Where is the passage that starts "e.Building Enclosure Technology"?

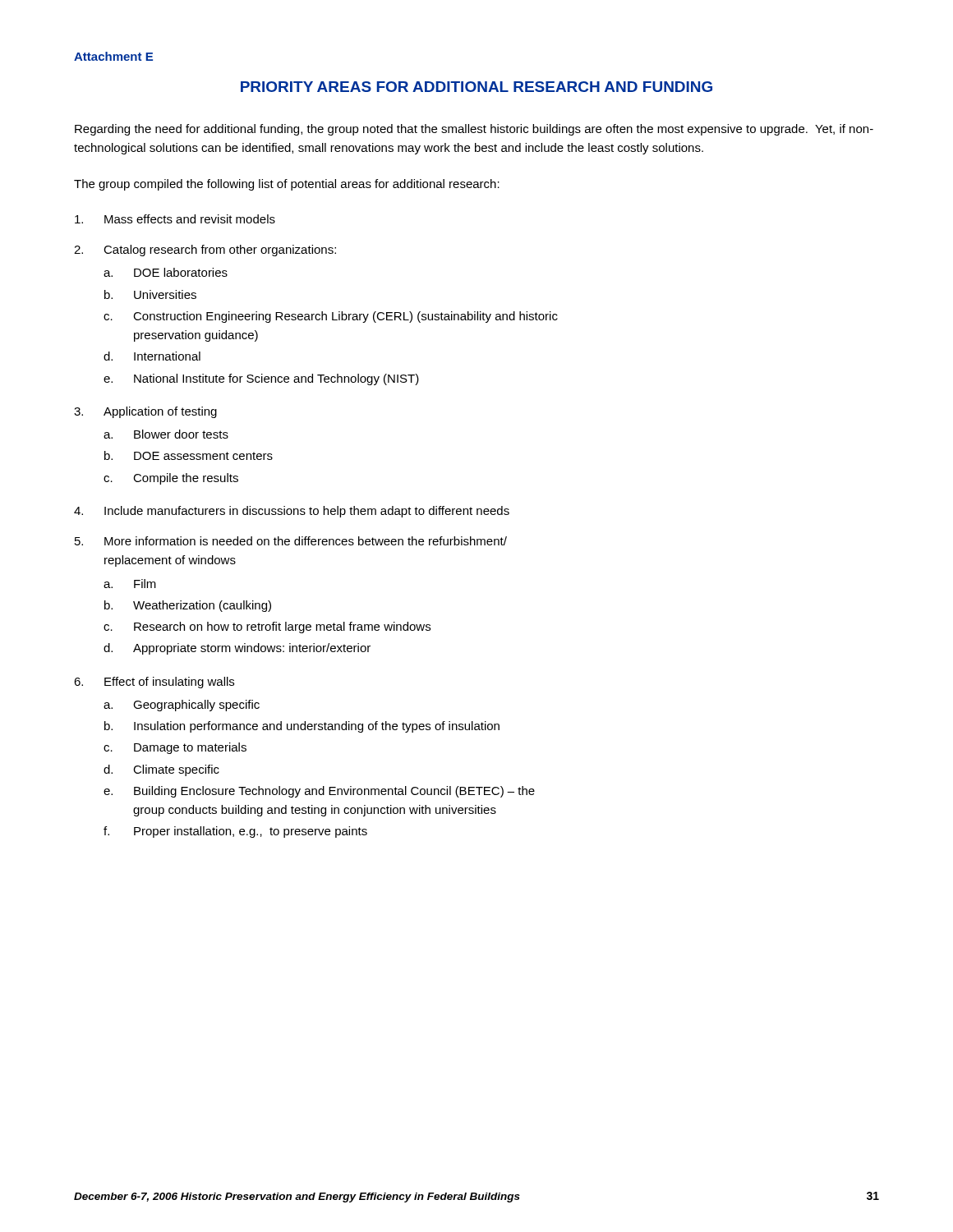(x=319, y=800)
